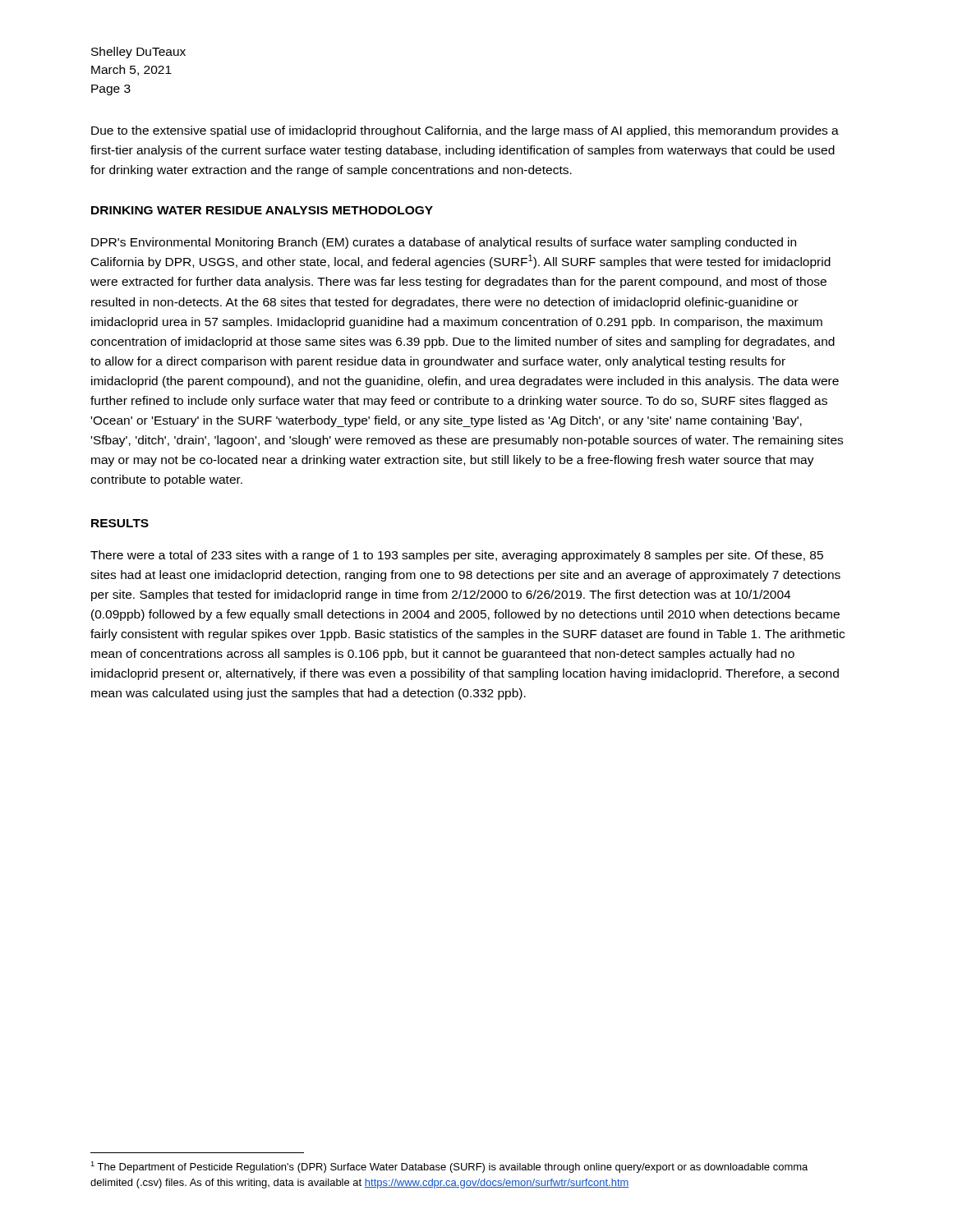The width and height of the screenshot is (953, 1232).
Task: Click on the text block that says "Due to the extensive spatial use"
Action: coord(464,150)
